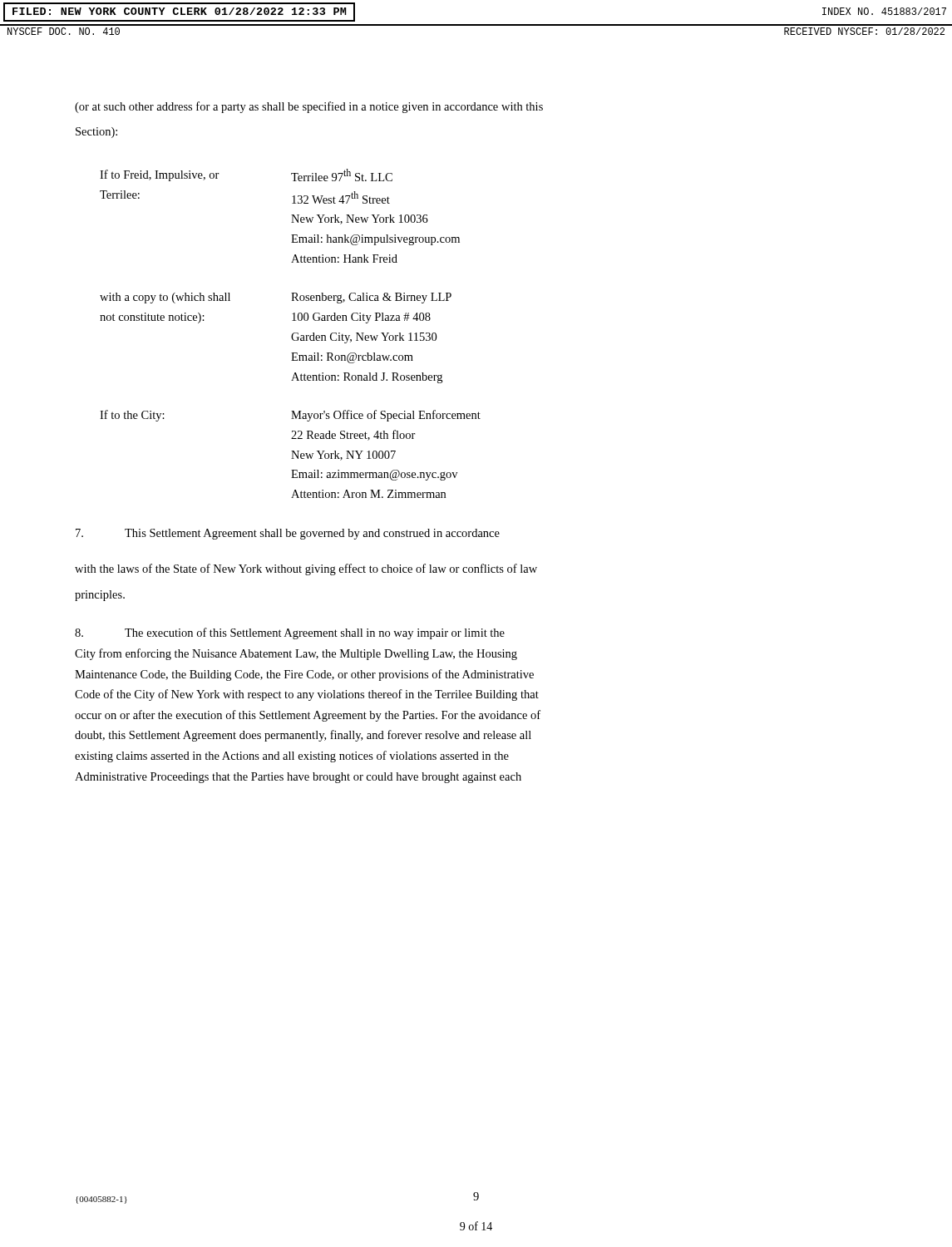Find the text block with the text "doubt, this Settlement Agreement does permanently, finally,"

(303, 735)
